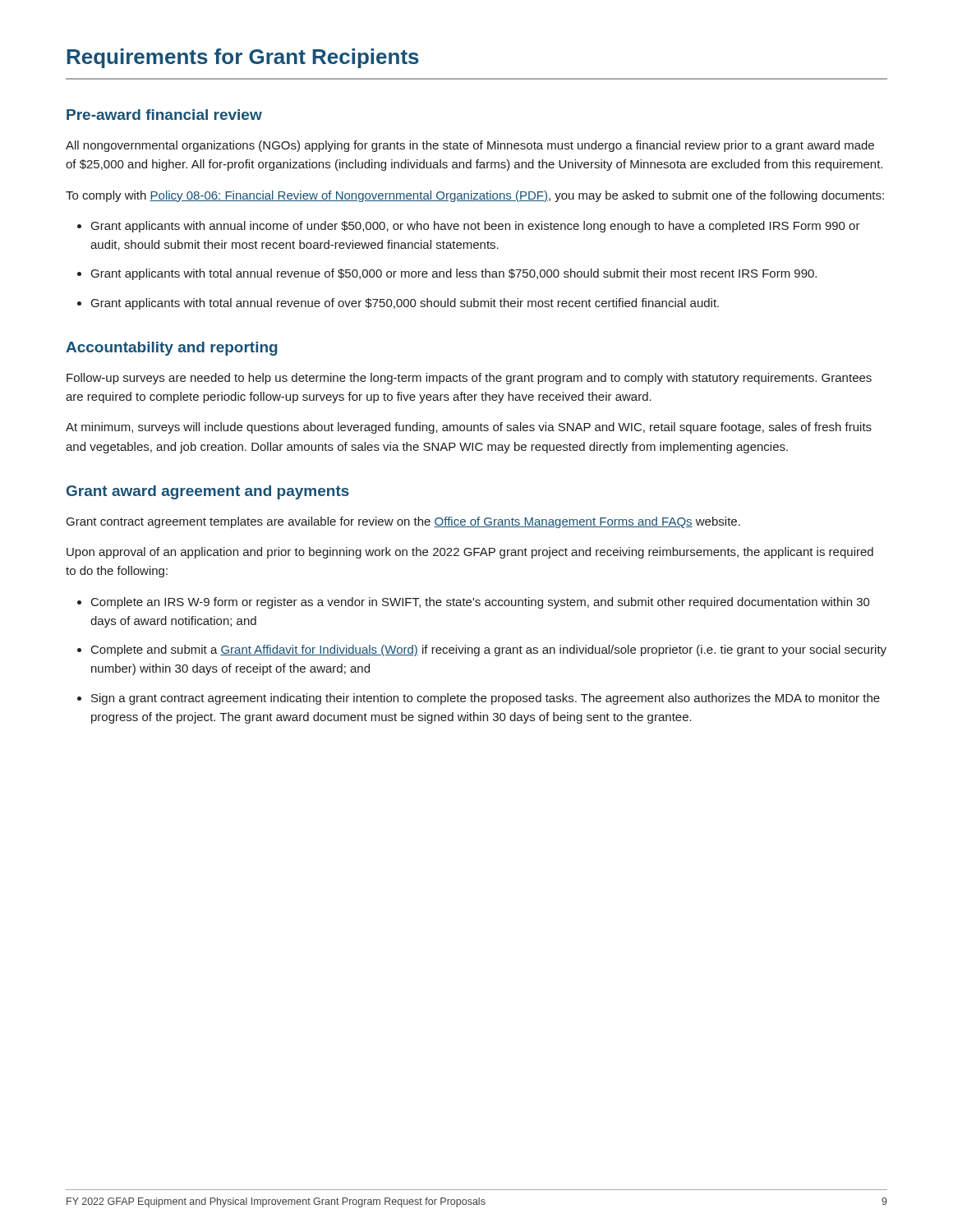The width and height of the screenshot is (953, 1232).
Task: Point to the text starting "Grant award agreement and"
Action: pos(208,492)
